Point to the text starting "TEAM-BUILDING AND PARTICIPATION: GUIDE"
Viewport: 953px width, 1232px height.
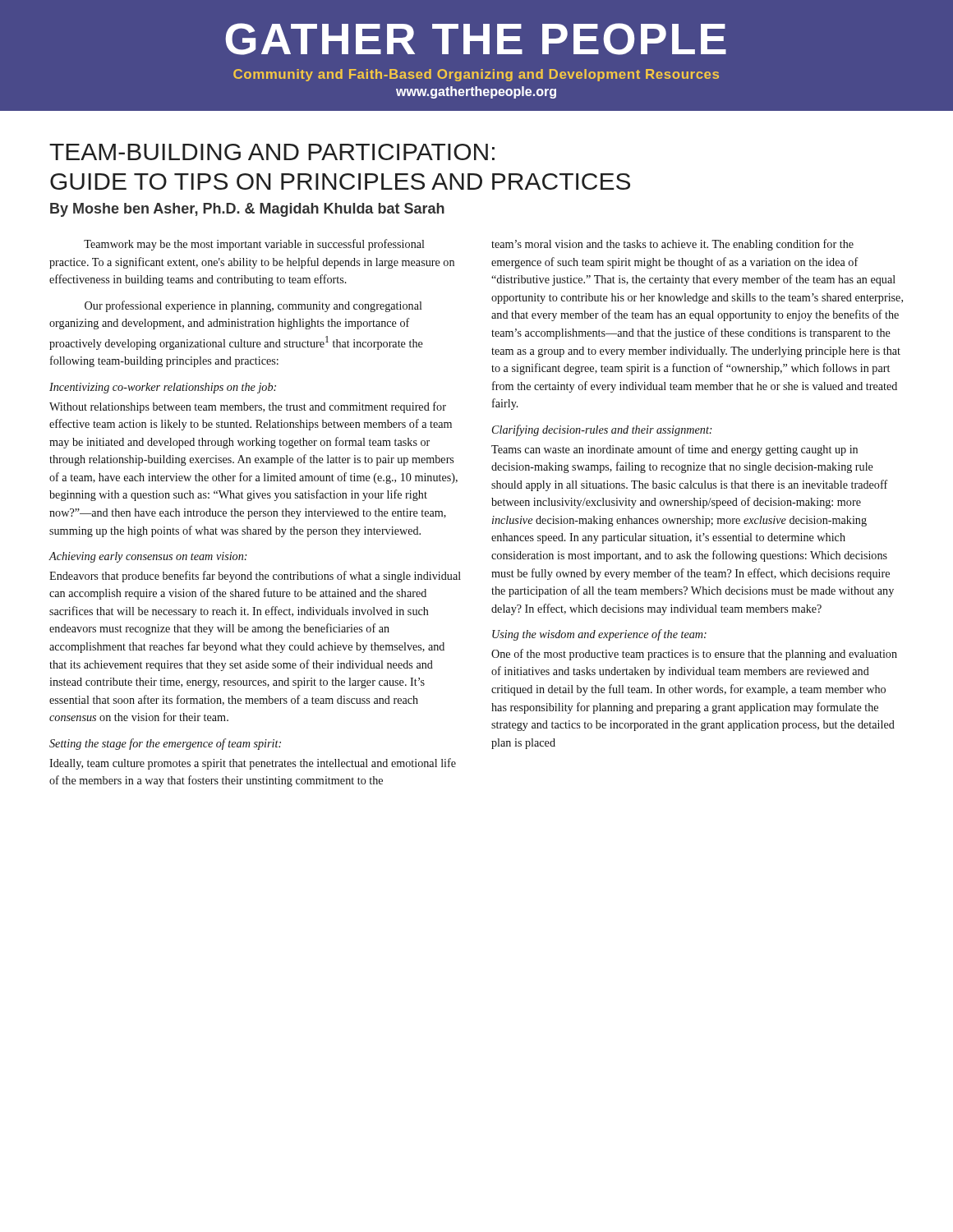coord(340,166)
